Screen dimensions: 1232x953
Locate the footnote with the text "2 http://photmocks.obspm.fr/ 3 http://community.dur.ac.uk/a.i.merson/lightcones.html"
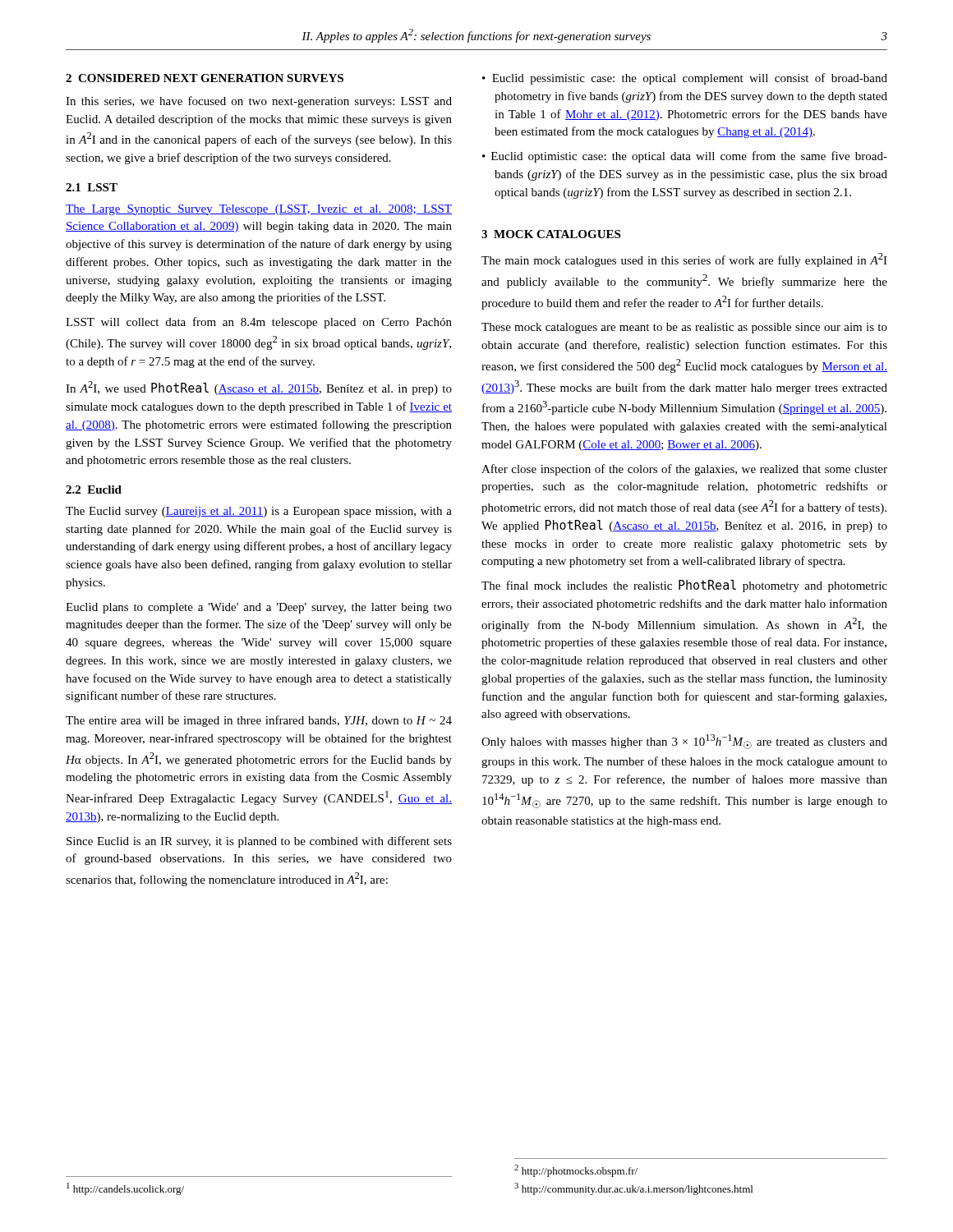tap(634, 1179)
